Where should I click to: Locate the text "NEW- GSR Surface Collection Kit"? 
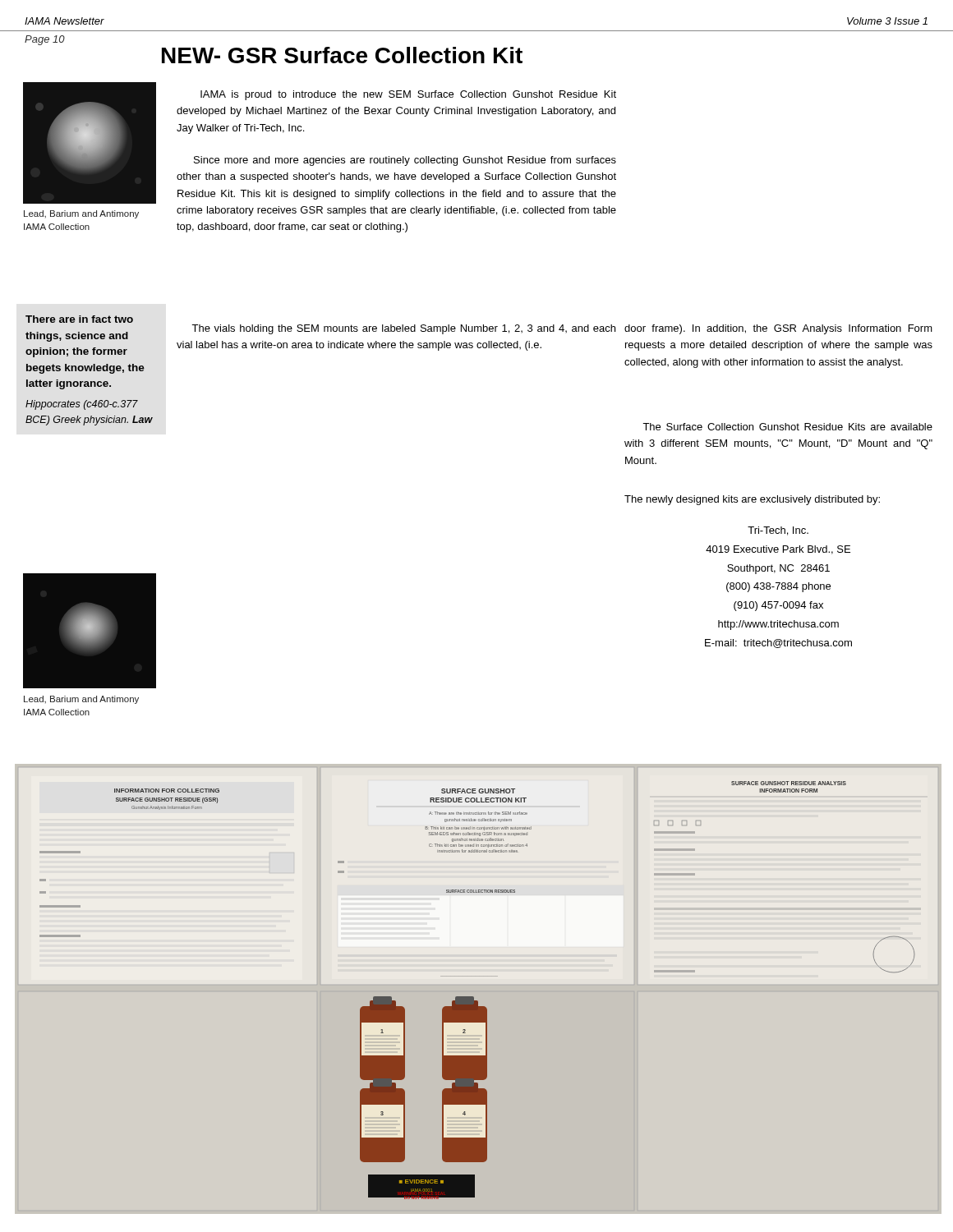click(341, 55)
